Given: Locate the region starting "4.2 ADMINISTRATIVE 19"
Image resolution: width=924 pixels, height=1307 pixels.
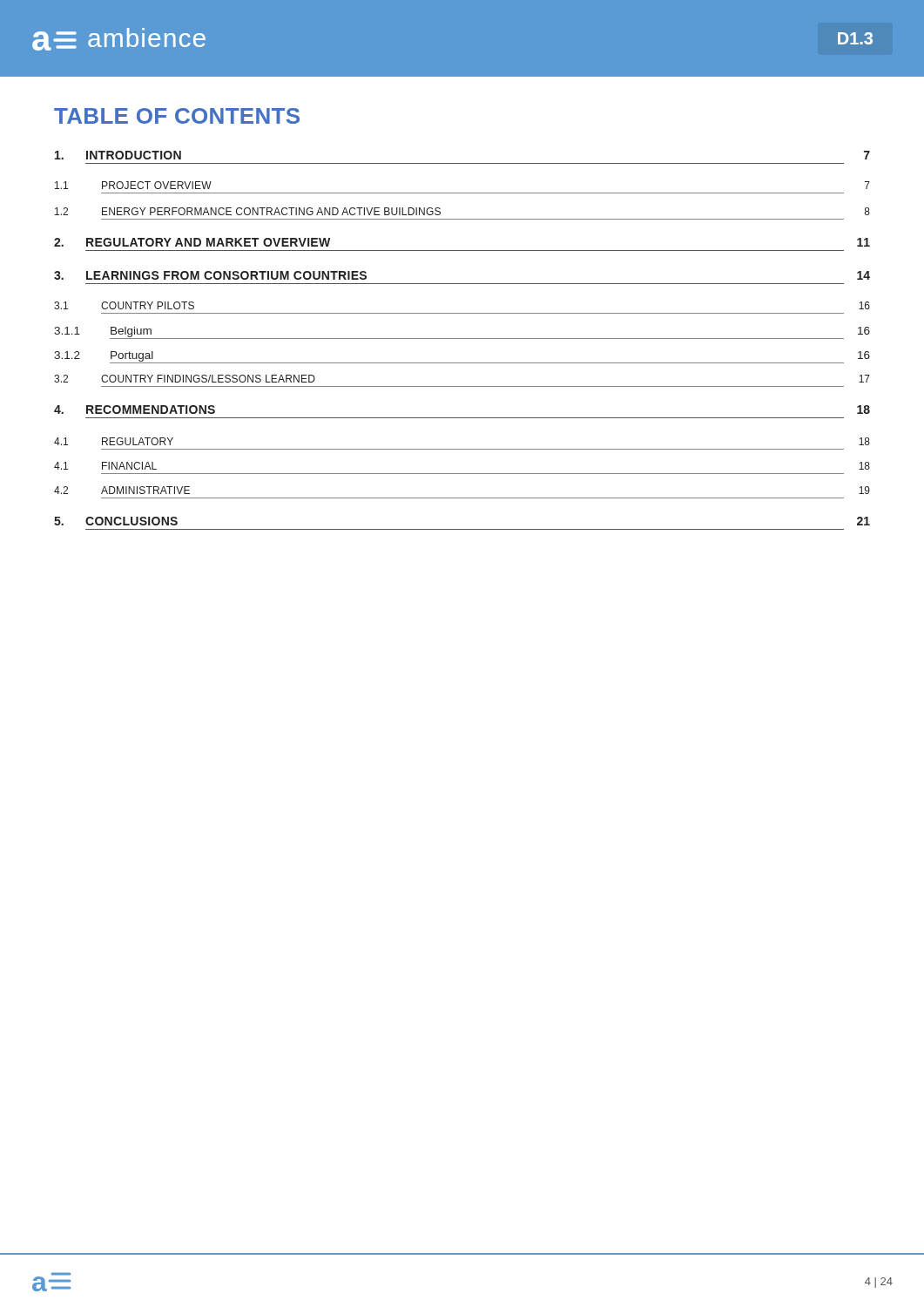Looking at the screenshot, I should point(462,491).
